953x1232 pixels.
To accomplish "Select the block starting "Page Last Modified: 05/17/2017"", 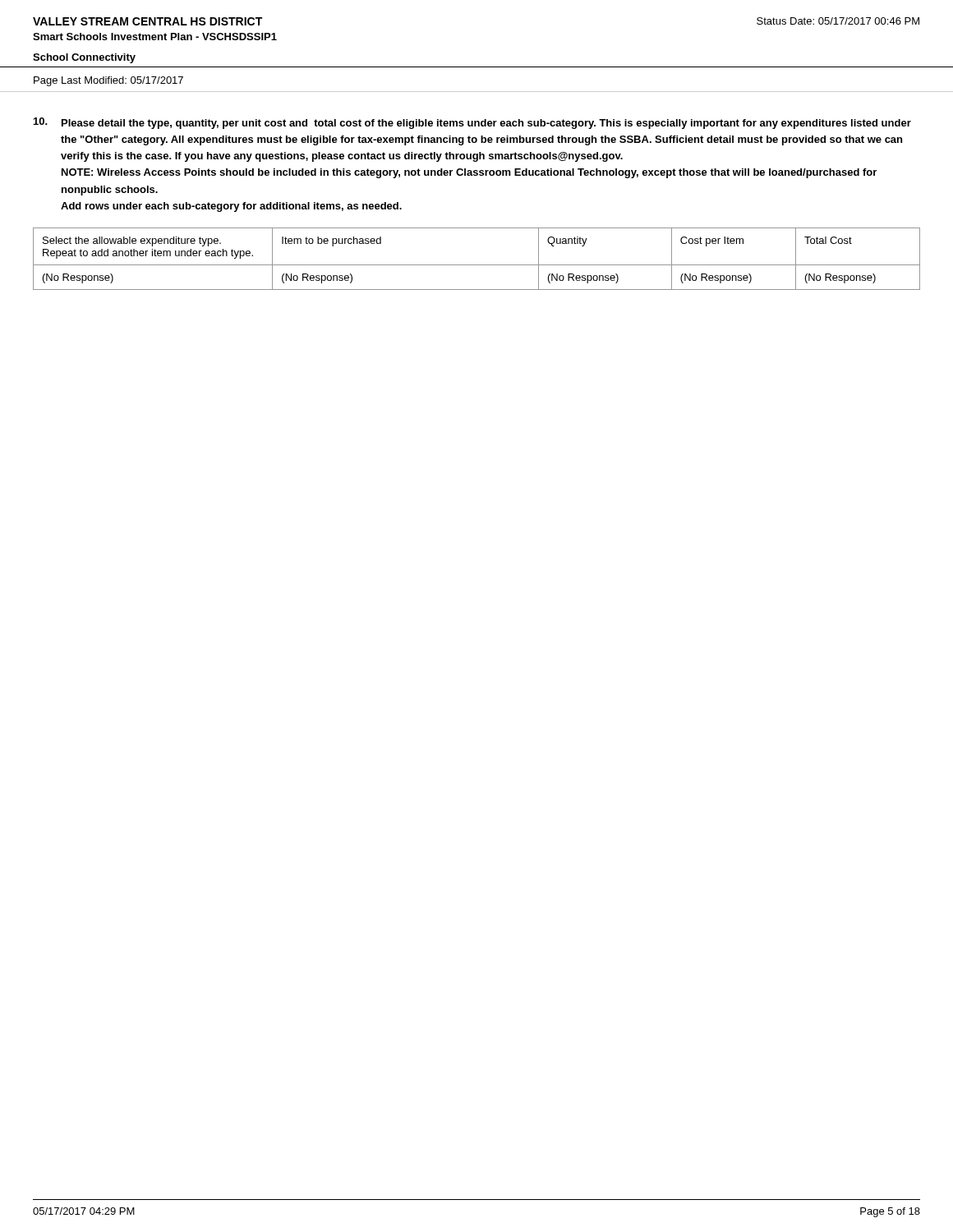I will point(108,80).
